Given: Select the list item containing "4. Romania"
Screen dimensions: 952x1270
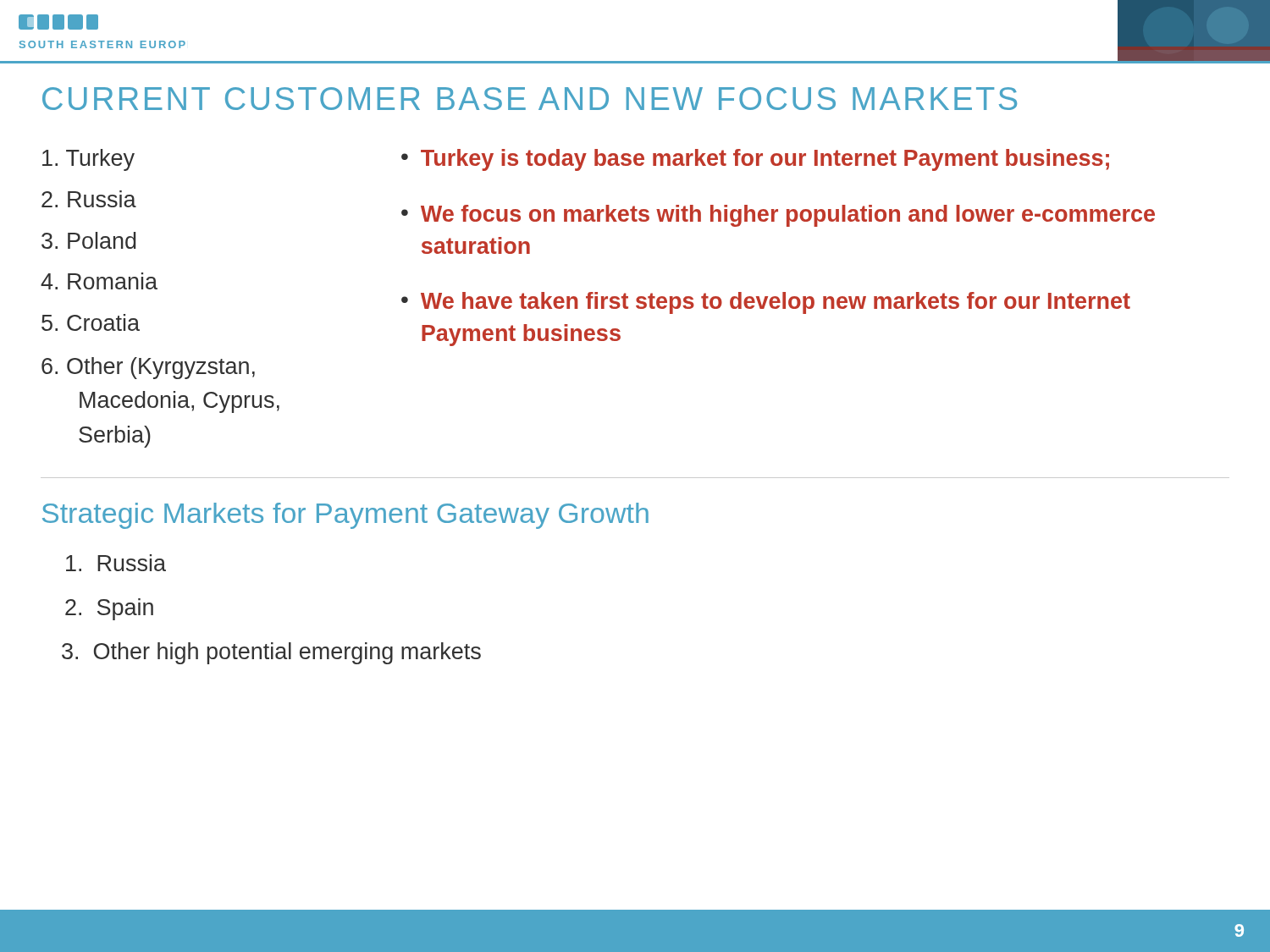Looking at the screenshot, I should [99, 282].
